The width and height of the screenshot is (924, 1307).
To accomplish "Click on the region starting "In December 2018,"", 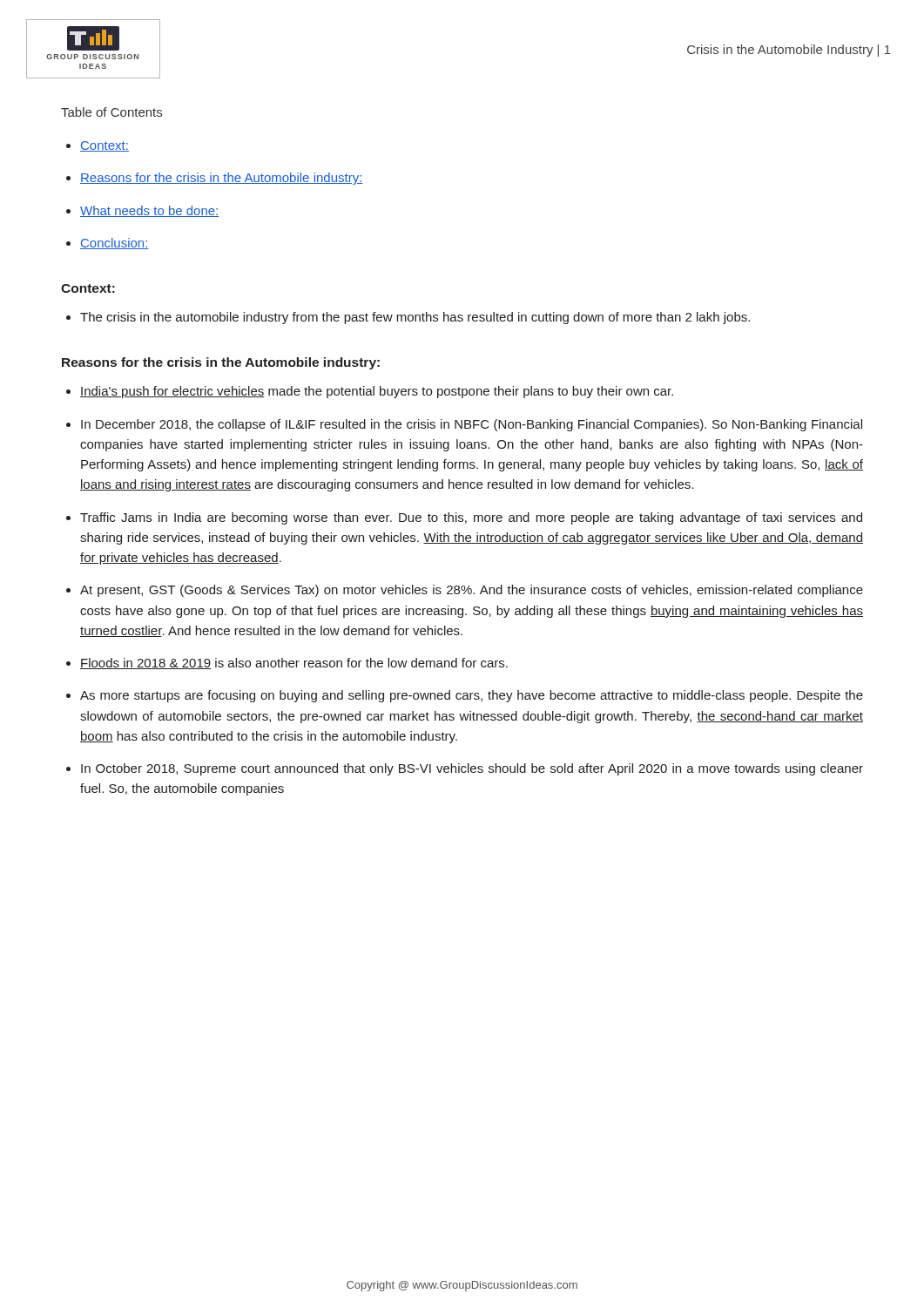I will click(472, 454).
